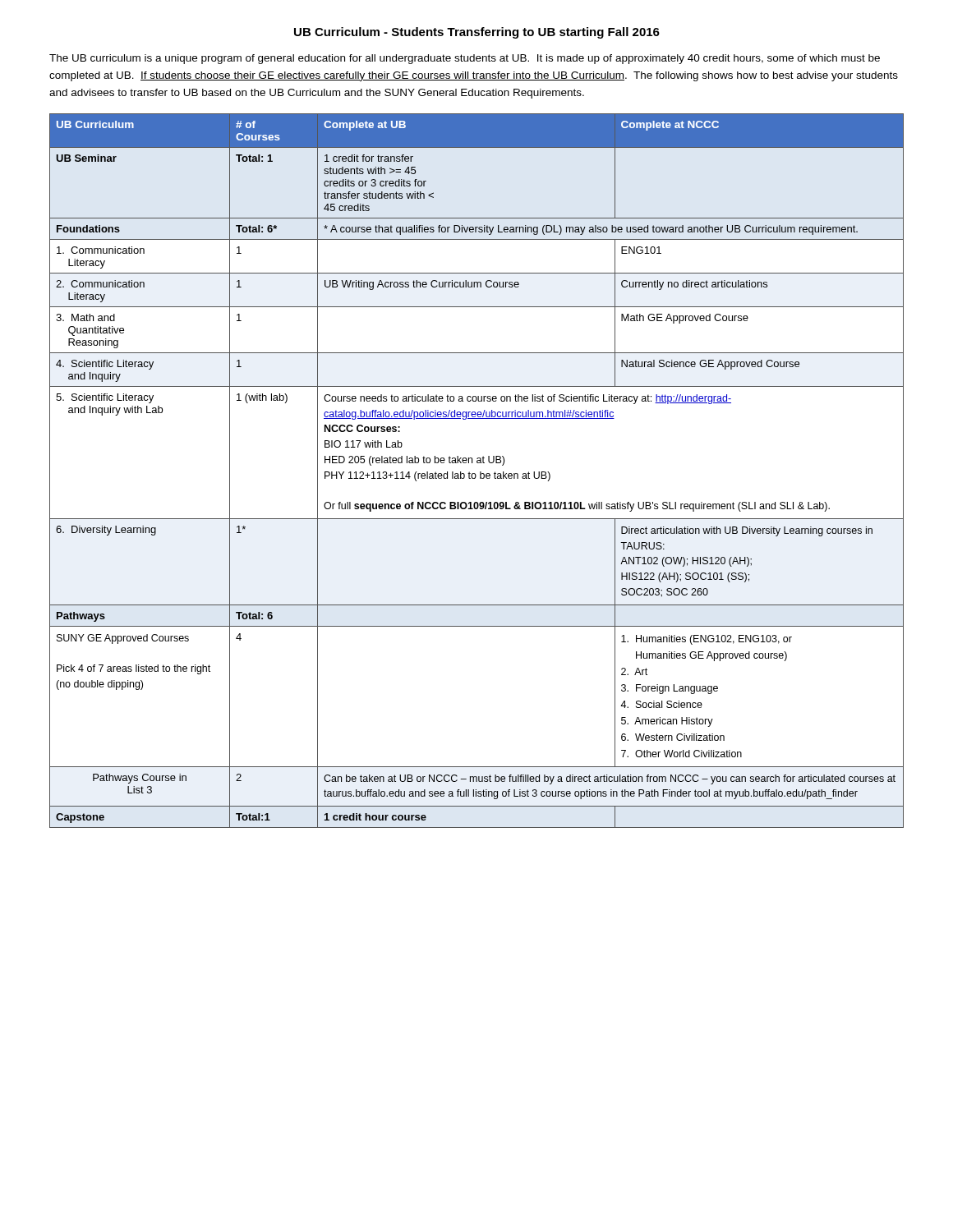Find the title on this page that starts "UB Curriculum - Students Transferring to UB starting"
The image size is (953, 1232).
click(x=476, y=32)
